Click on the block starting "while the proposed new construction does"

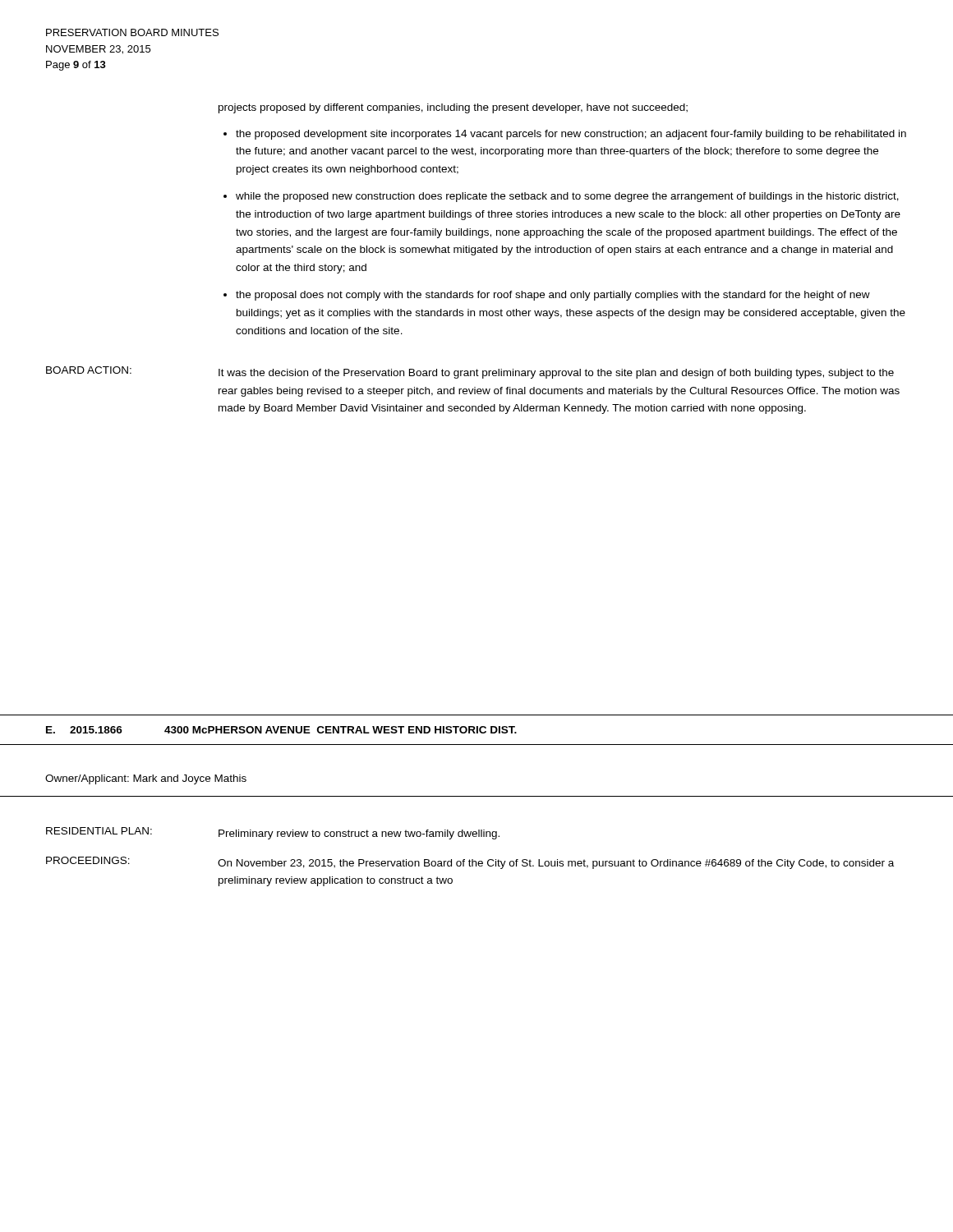(x=572, y=232)
